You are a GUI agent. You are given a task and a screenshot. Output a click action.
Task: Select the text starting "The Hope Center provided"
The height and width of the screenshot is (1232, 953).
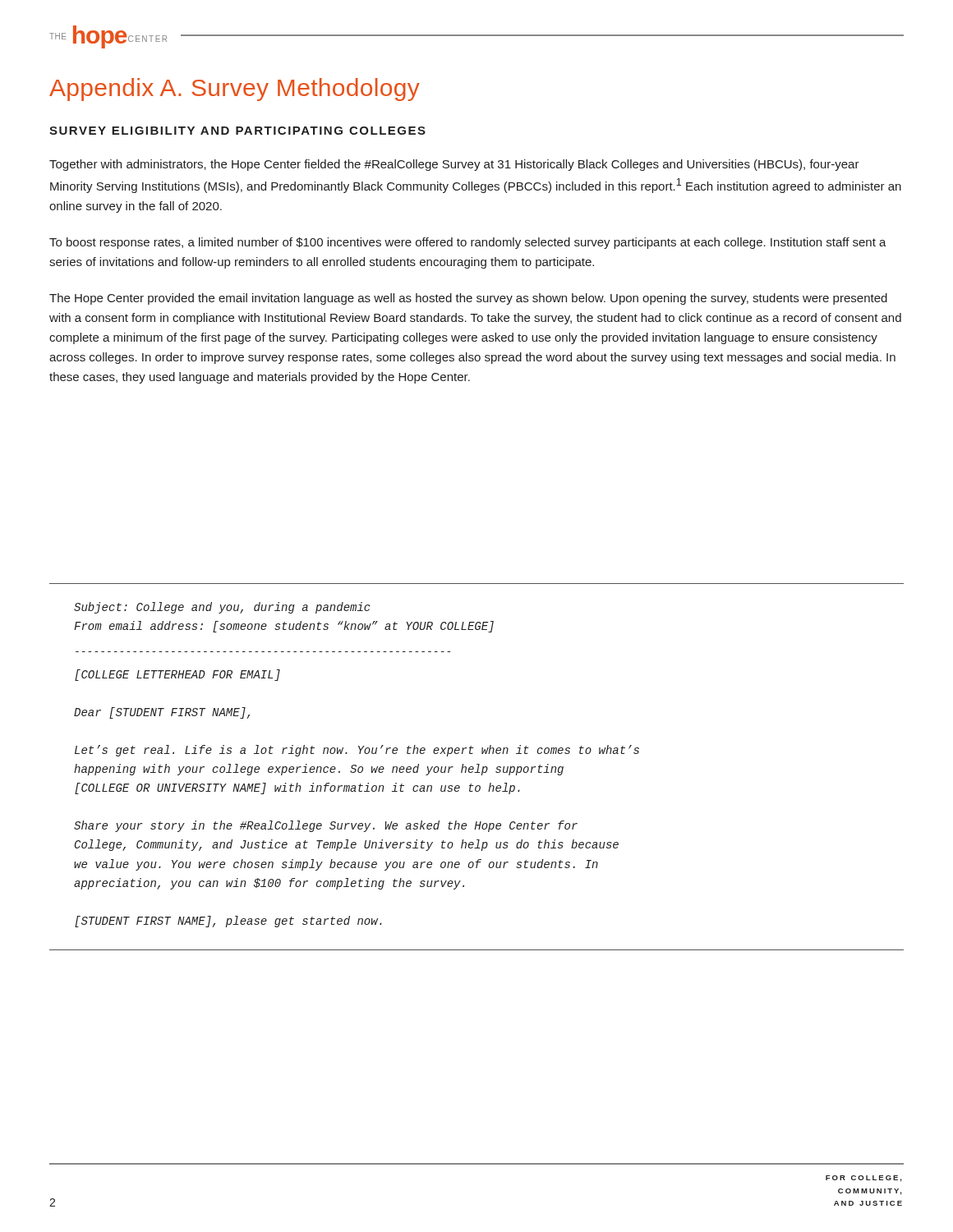point(475,337)
